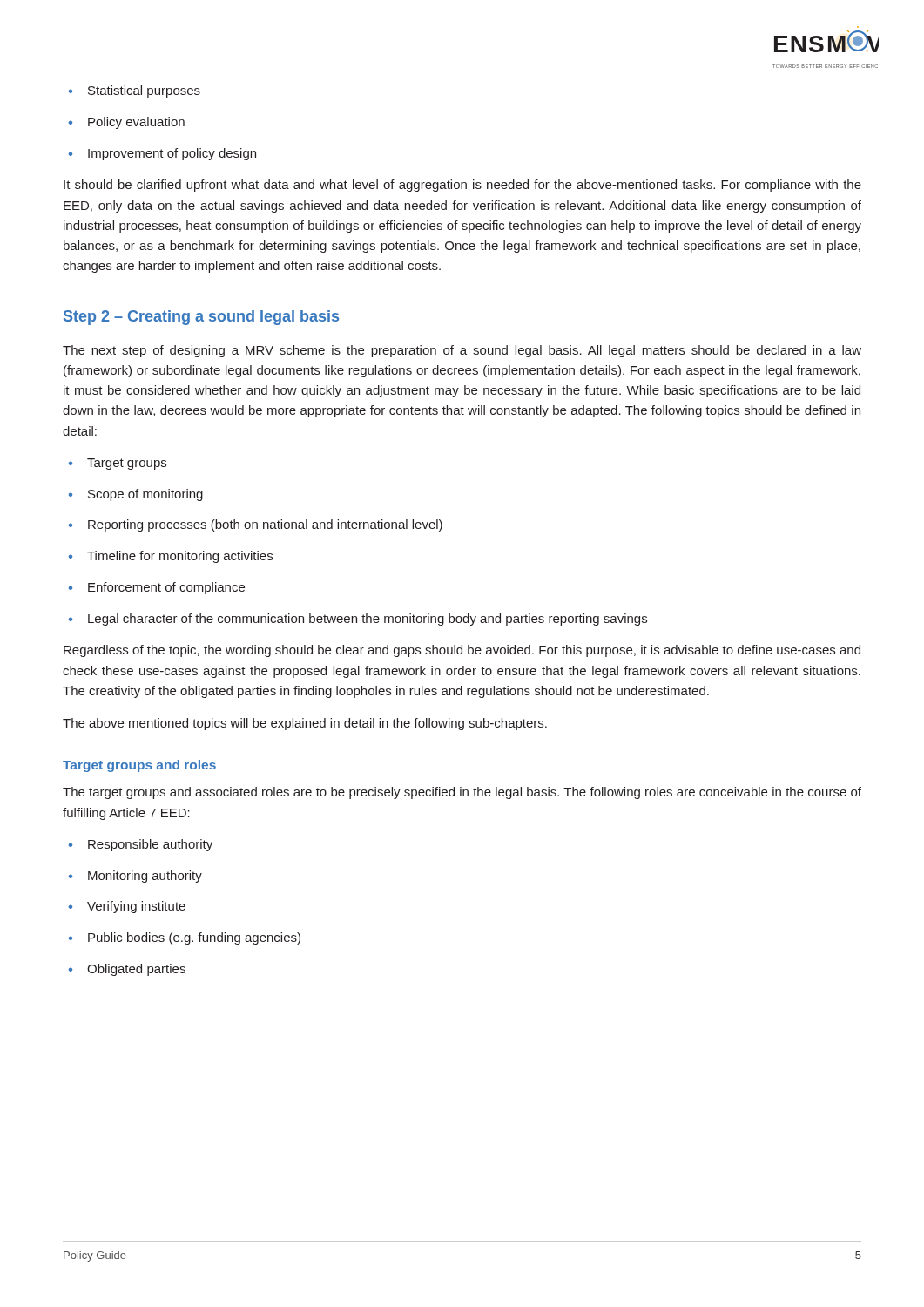Viewport: 924px width, 1307px height.
Task: Find "Obligated parties" on this page
Action: click(x=127, y=970)
